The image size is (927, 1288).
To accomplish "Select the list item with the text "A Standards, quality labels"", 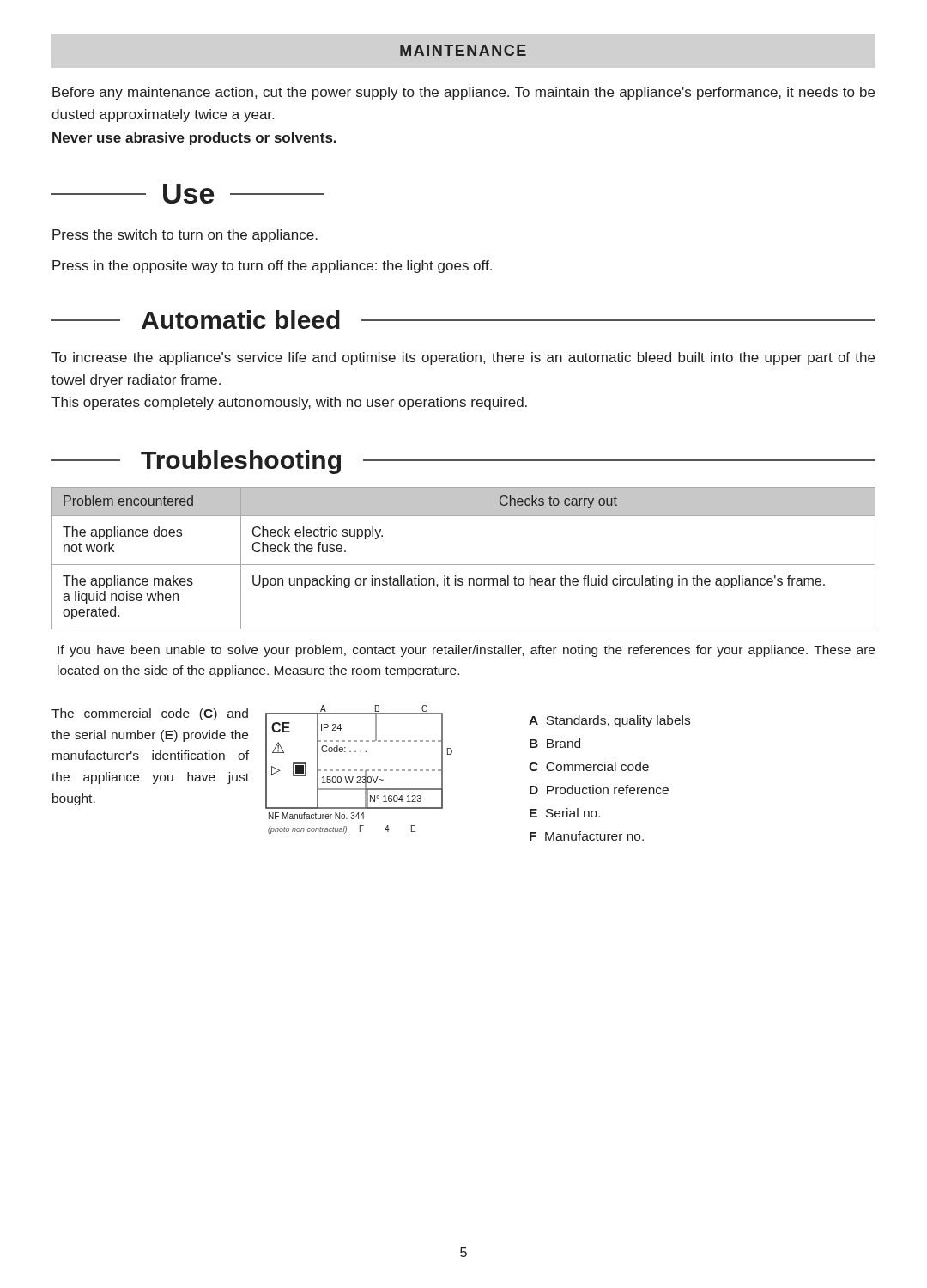I will click(x=610, y=720).
